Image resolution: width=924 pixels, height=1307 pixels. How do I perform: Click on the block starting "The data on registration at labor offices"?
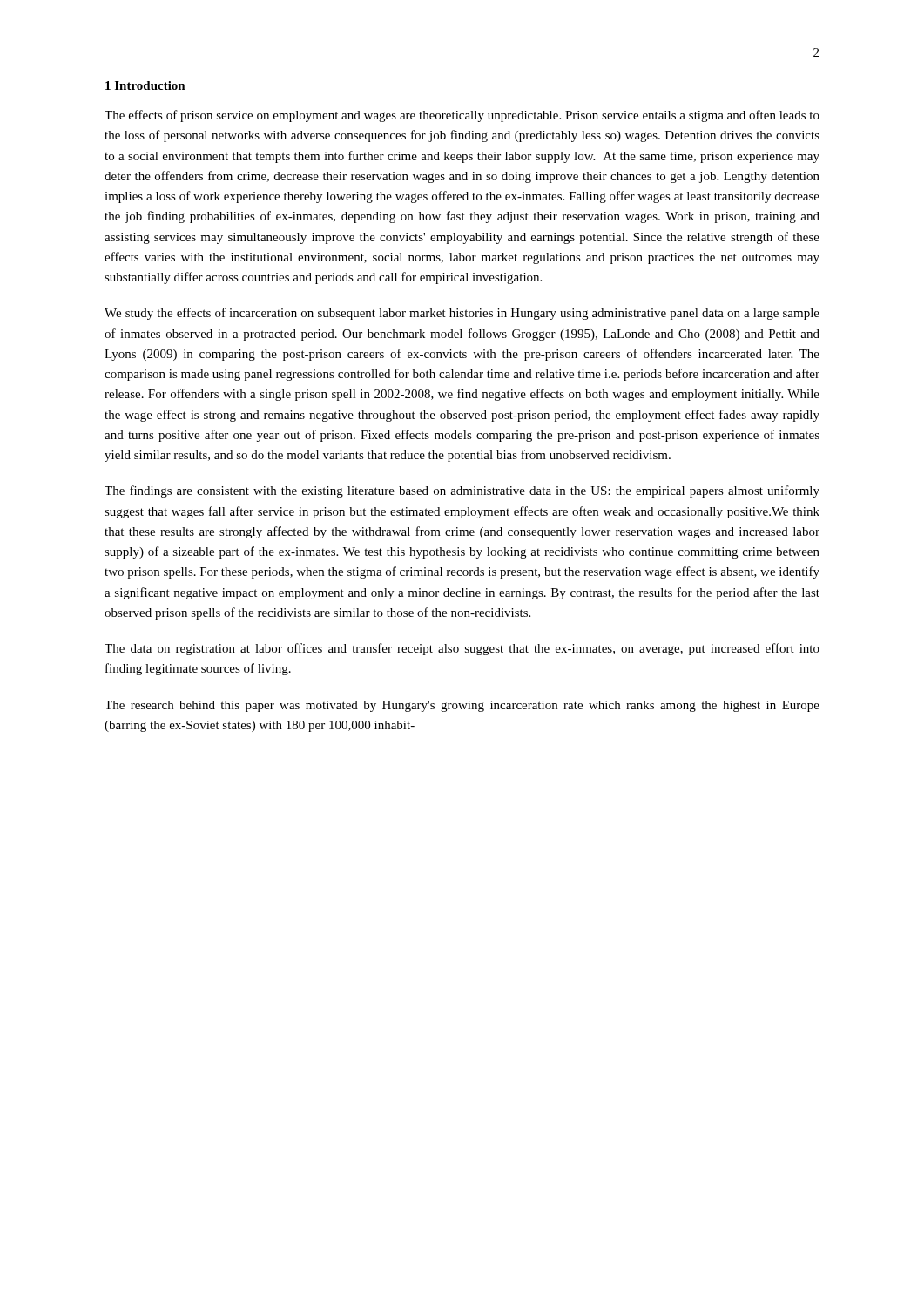pyautogui.click(x=462, y=658)
